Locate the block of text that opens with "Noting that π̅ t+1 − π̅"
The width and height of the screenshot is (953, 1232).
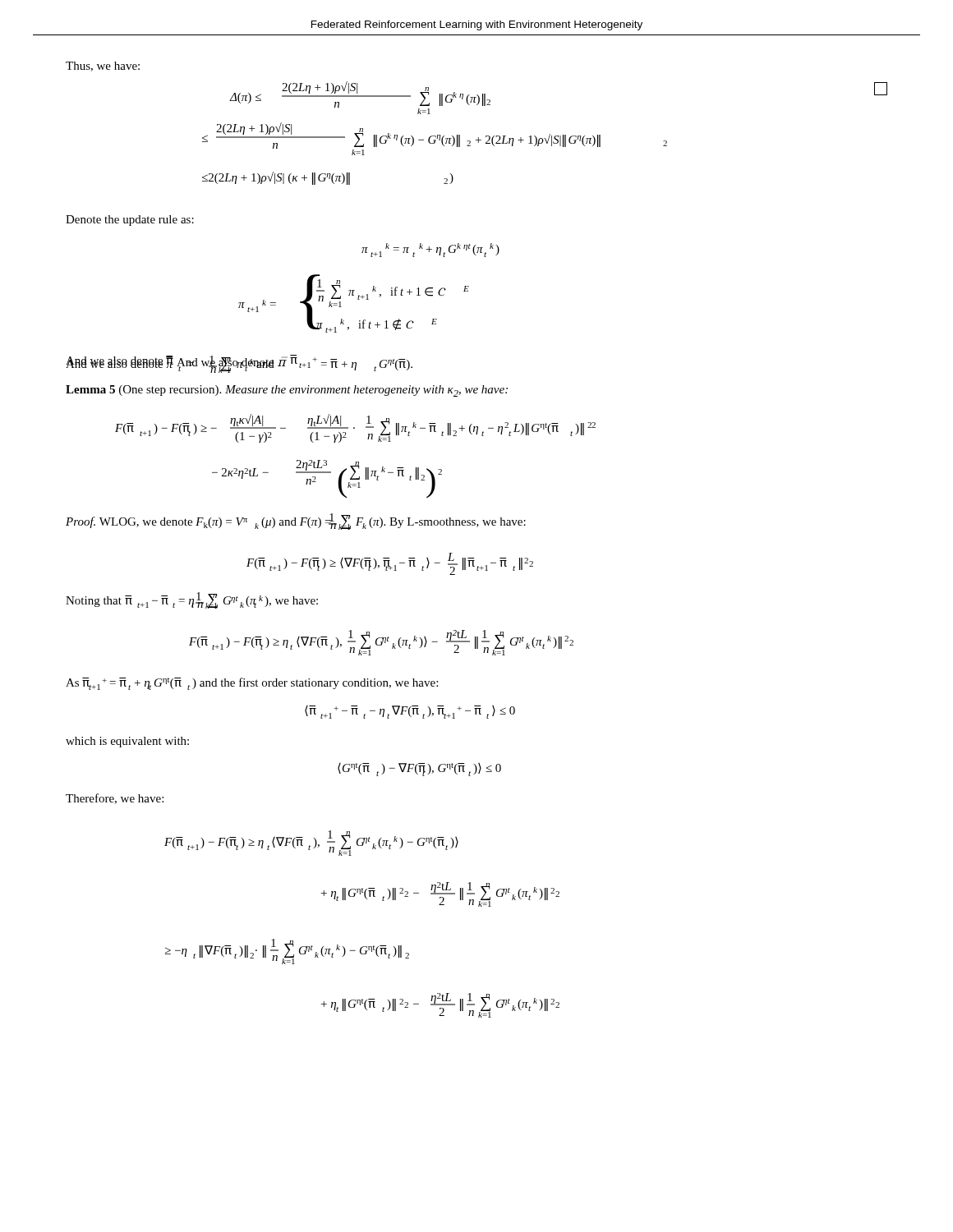(x=192, y=600)
